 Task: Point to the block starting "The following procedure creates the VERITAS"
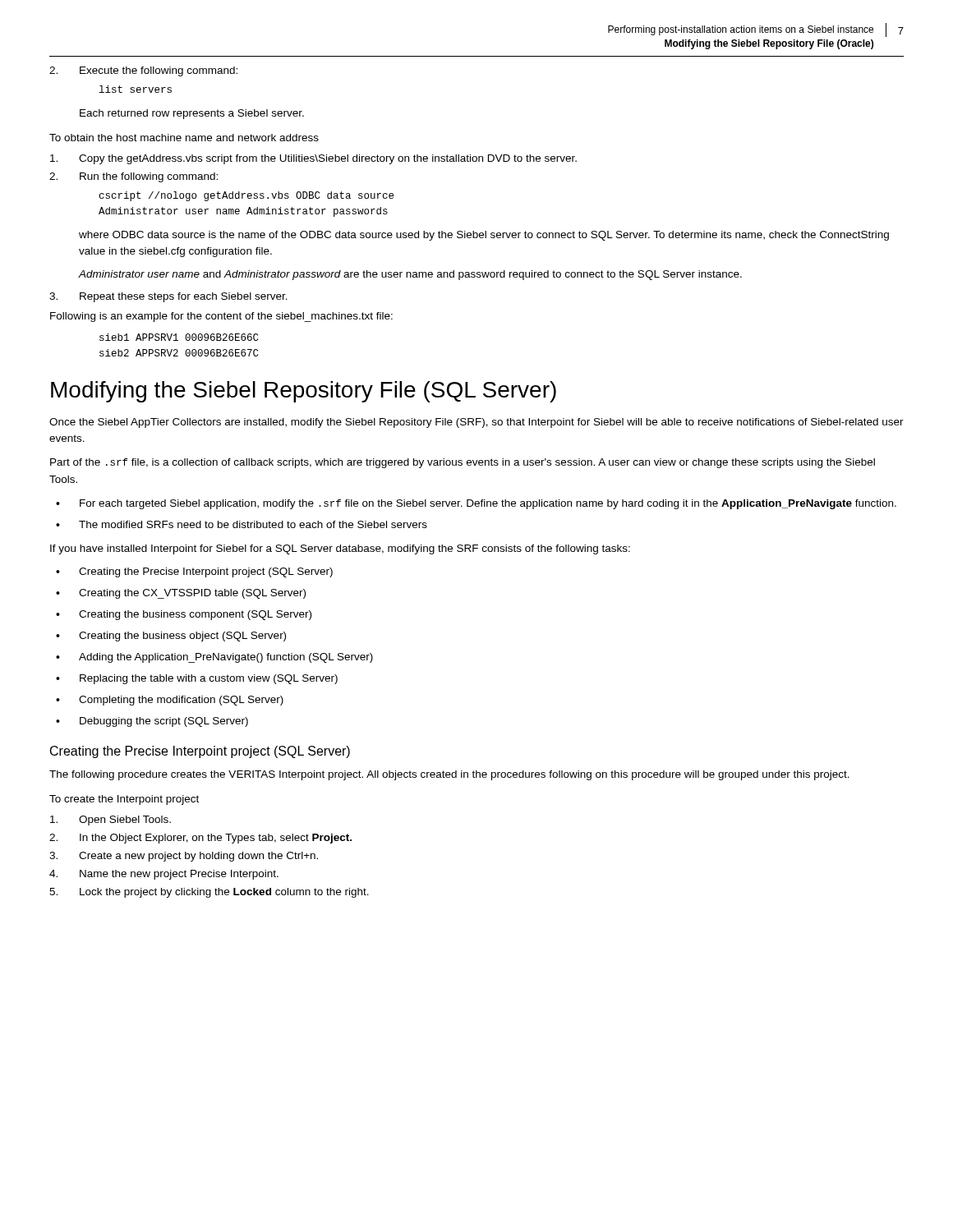pos(450,774)
